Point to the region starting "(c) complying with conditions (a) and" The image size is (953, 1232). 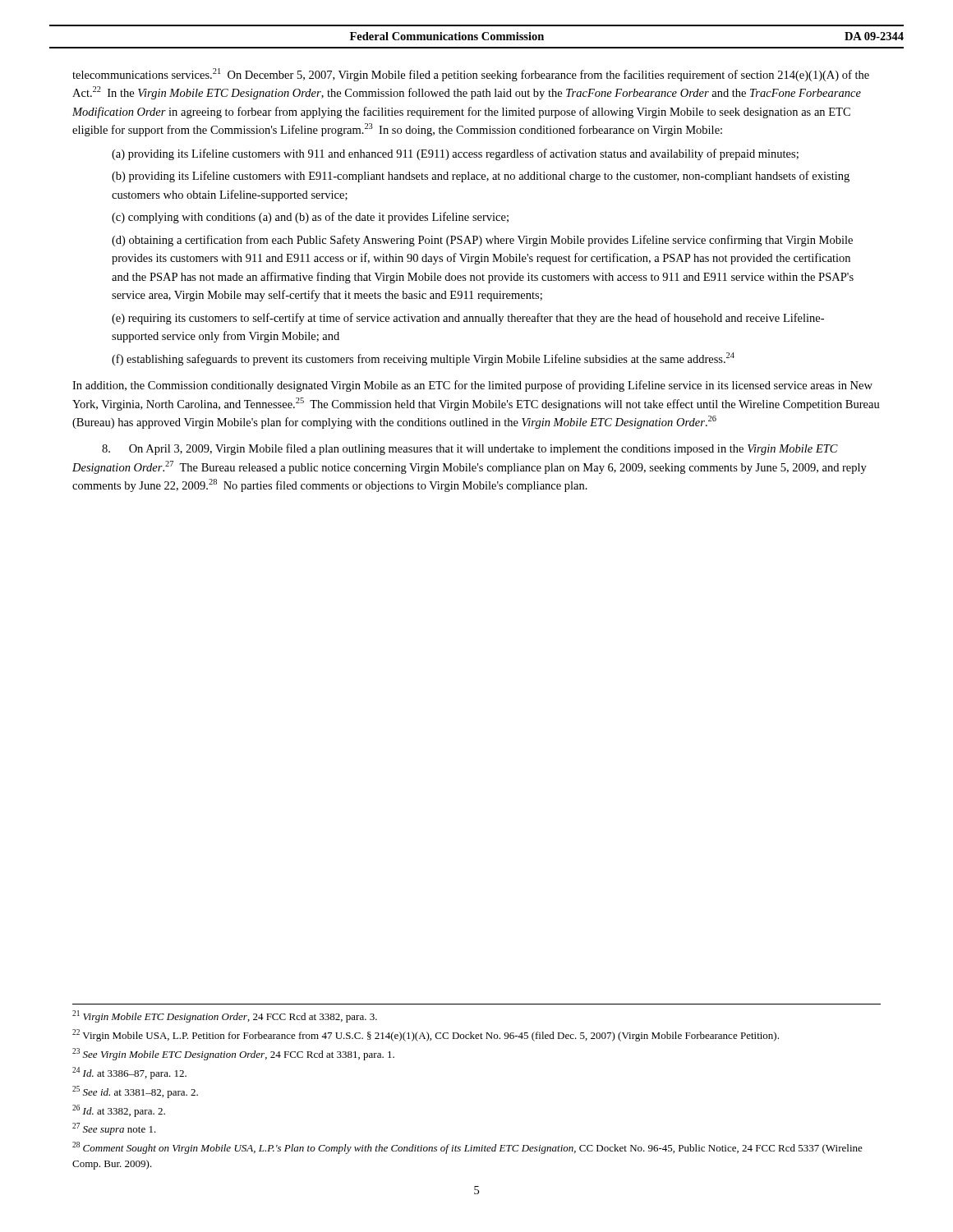click(486, 217)
